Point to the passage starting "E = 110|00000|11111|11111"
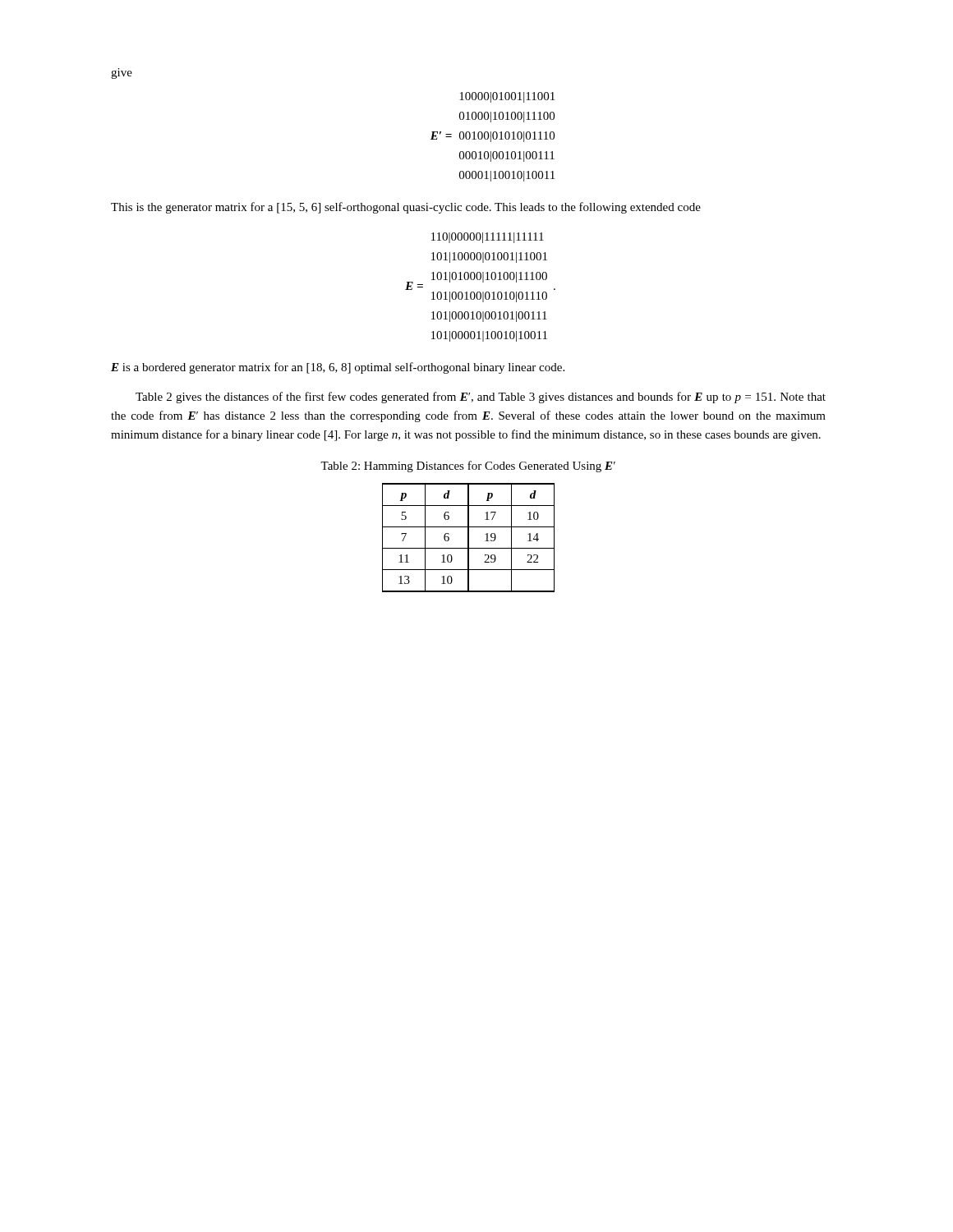The width and height of the screenshot is (953, 1232). point(481,286)
